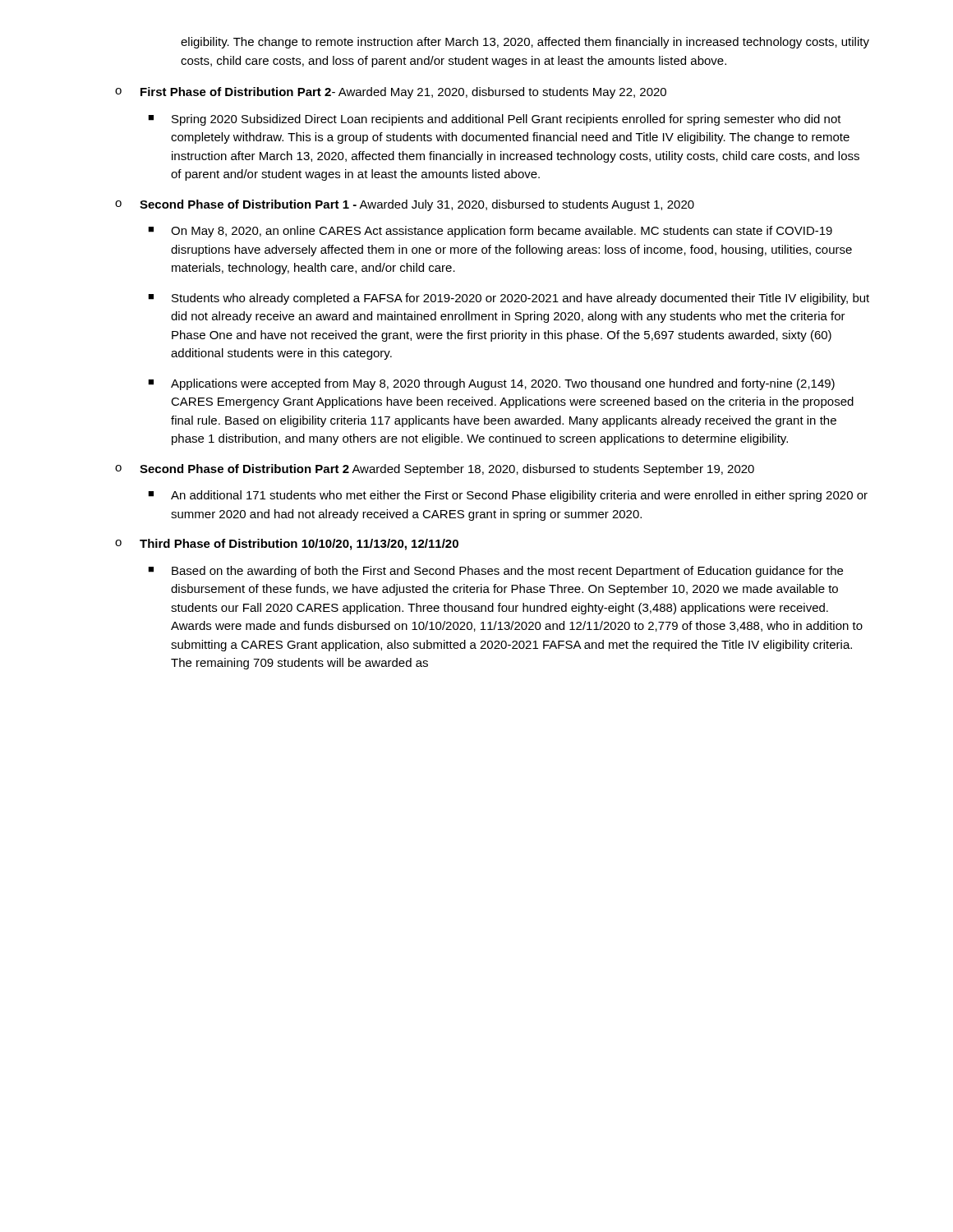Viewport: 953px width, 1232px height.
Task: Select the passage starting "o Second Phase of Distribution Part 1 -"
Action: (493, 204)
